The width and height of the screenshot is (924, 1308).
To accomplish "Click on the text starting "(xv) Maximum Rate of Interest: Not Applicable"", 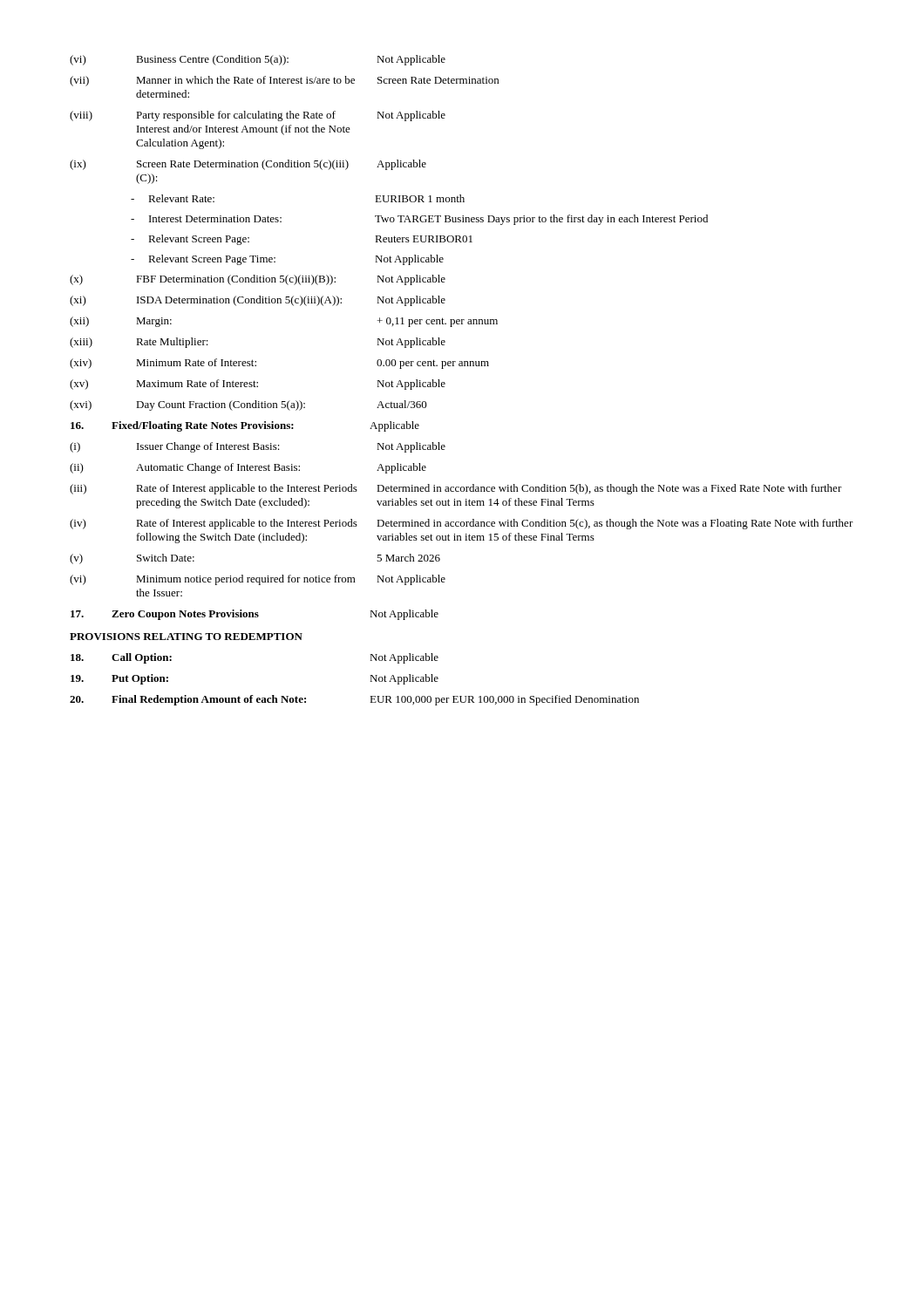I will pyautogui.click(x=258, y=385).
